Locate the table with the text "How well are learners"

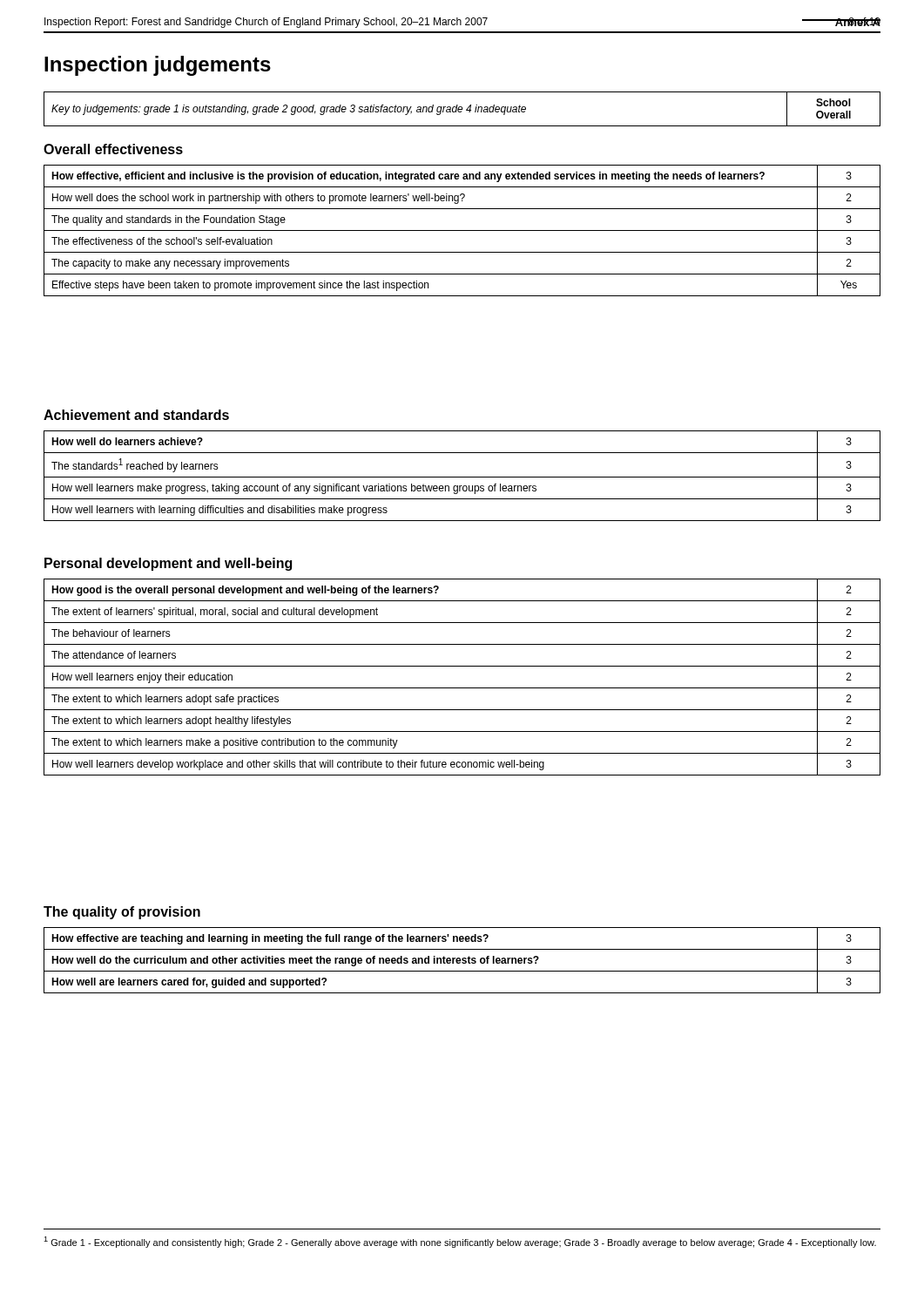click(x=462, y=958)
